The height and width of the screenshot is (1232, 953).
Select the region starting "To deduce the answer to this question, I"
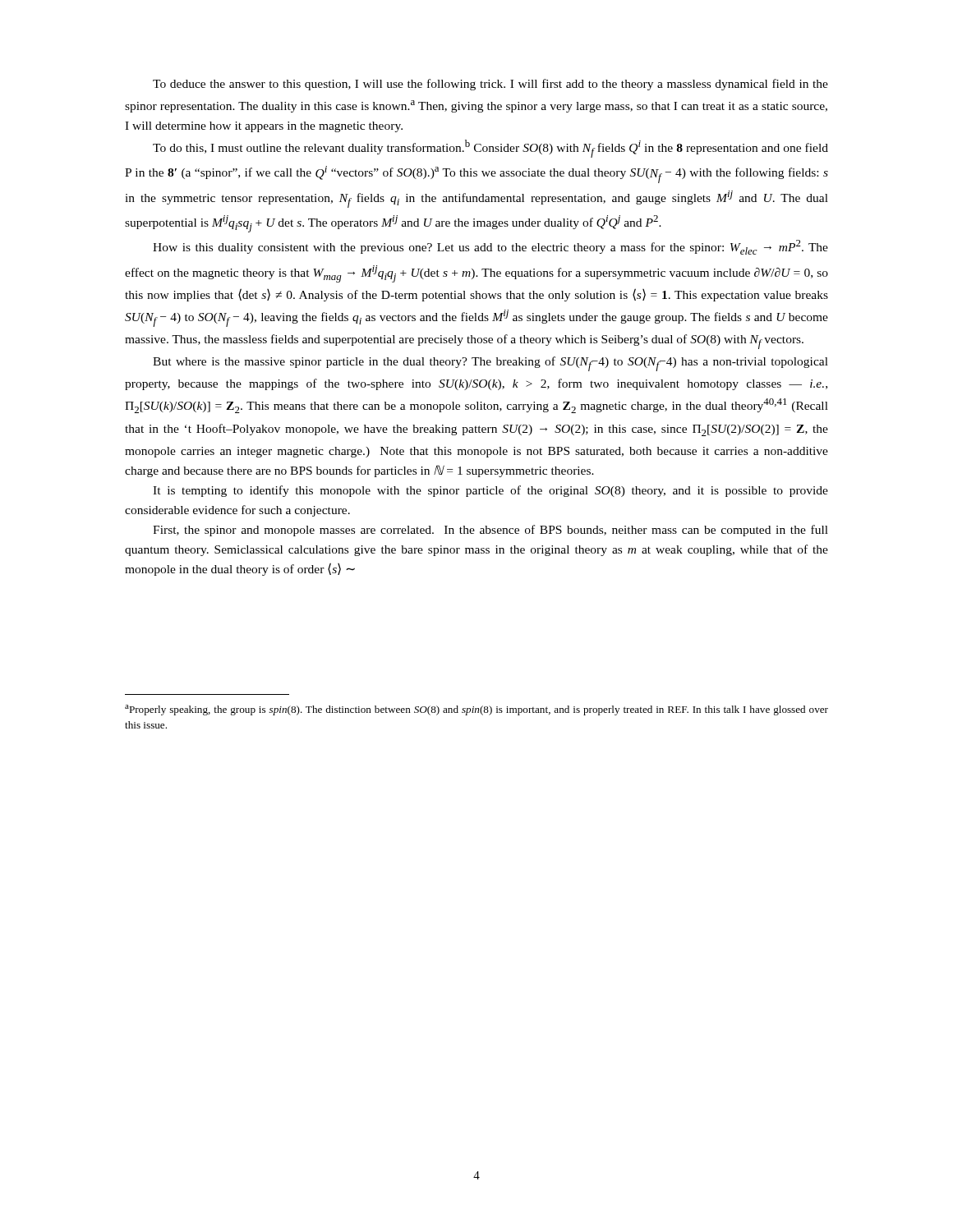click(476, 105)
